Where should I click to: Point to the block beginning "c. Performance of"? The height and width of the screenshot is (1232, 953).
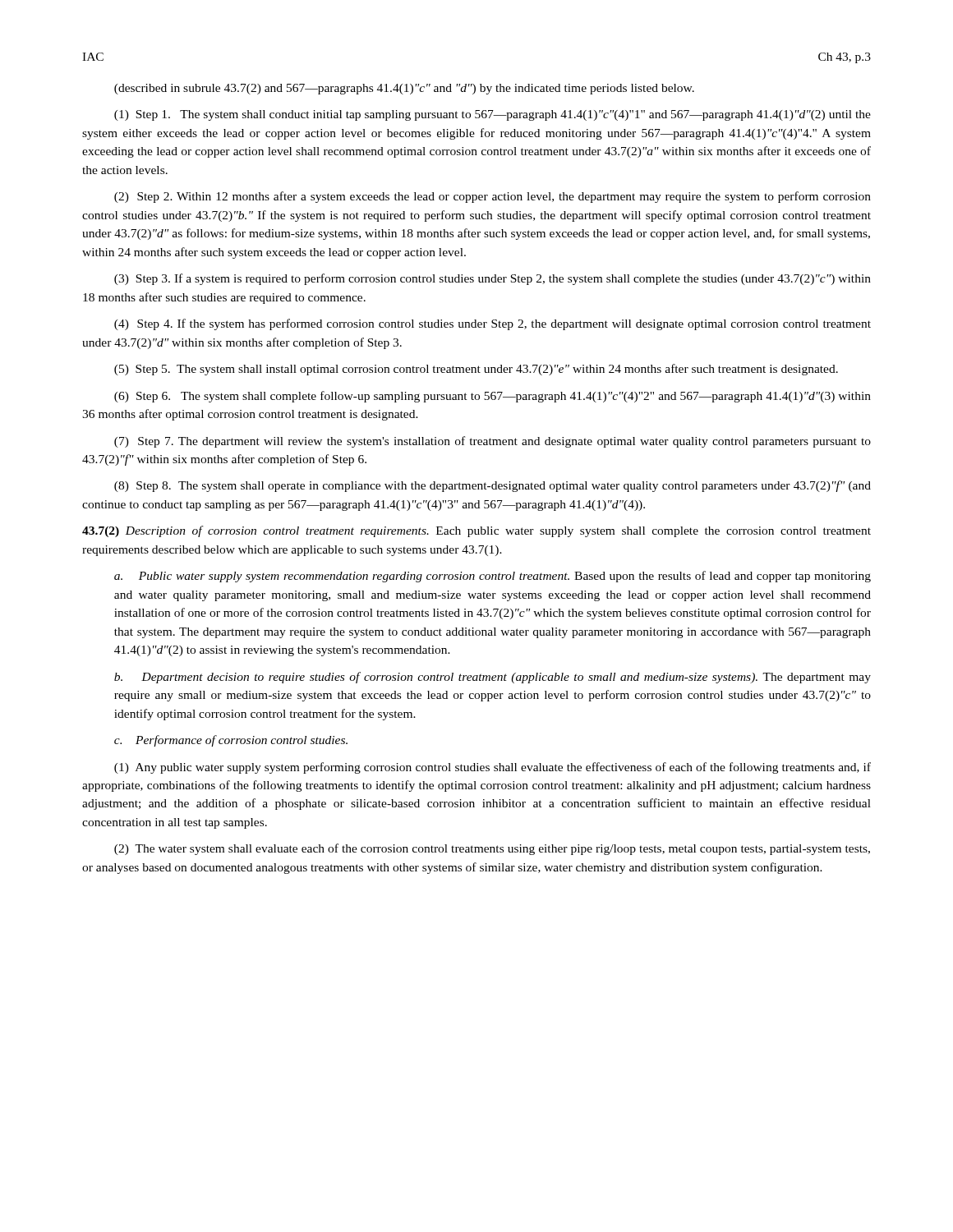(231, 741)
